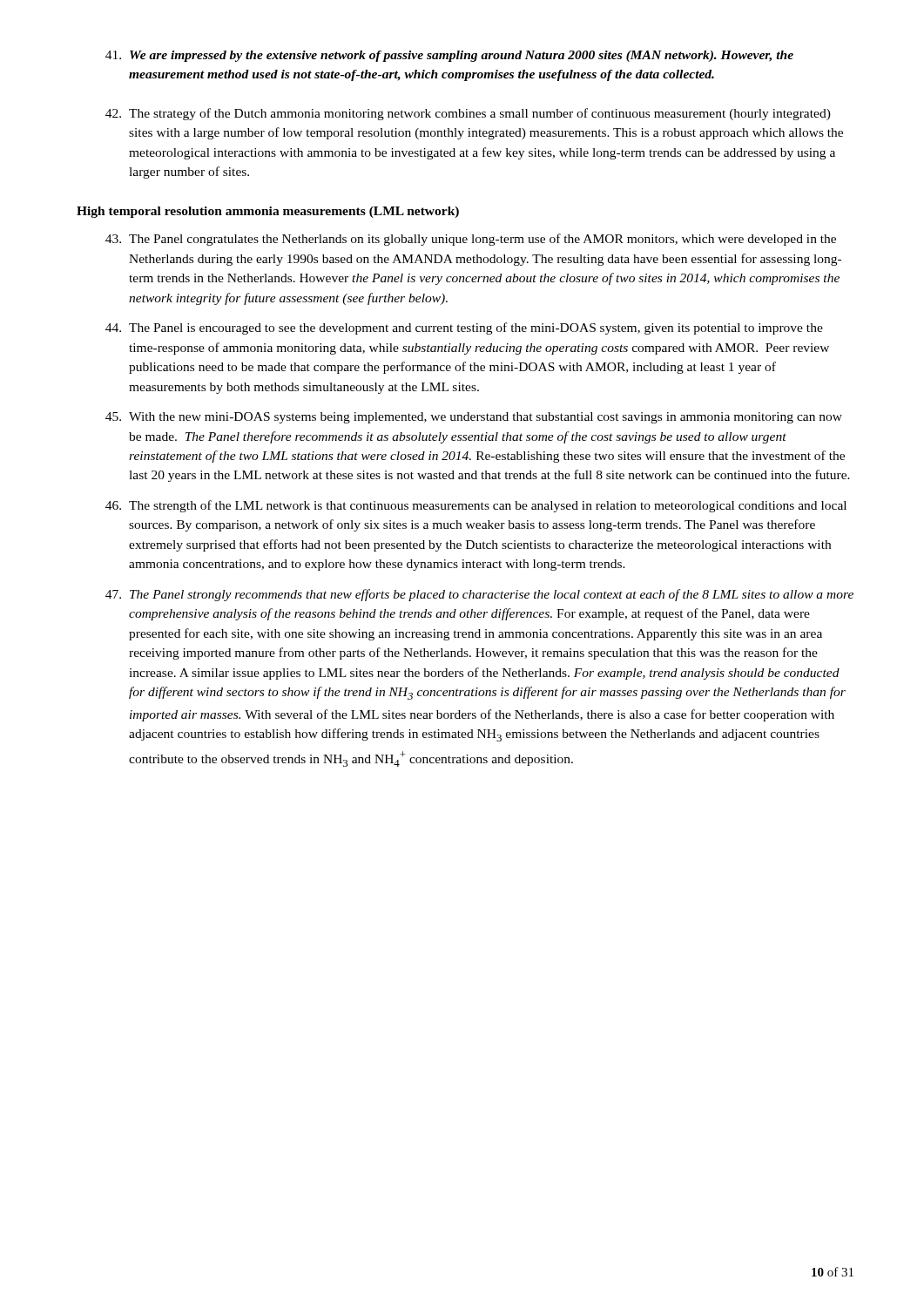Locate the text block starting "High temporal resolution ammonia measurements"

pos(268,210)
